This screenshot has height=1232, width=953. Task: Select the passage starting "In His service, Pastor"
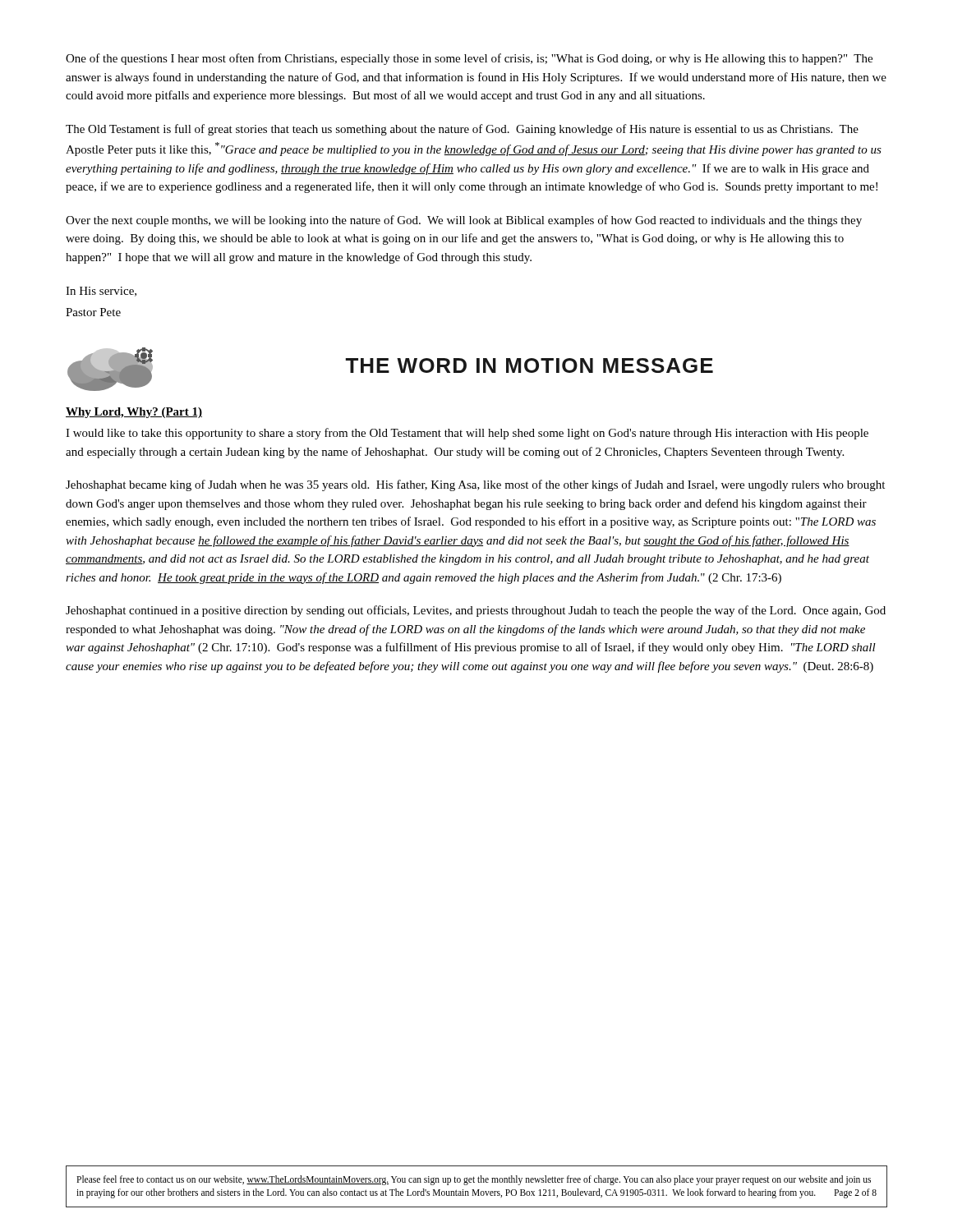tap(101, 301)
